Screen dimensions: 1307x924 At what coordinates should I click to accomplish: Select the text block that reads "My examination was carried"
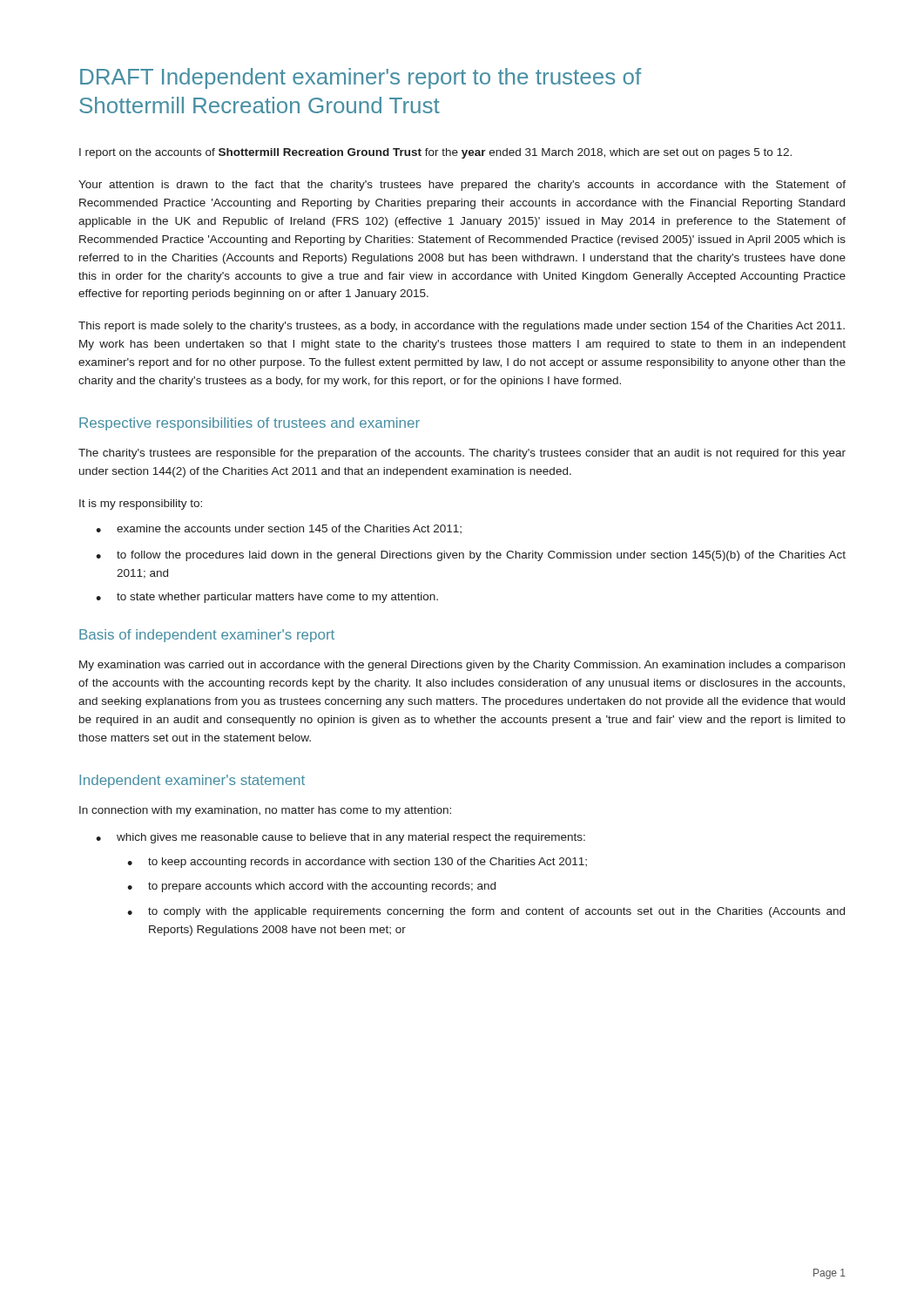point(462,701)
